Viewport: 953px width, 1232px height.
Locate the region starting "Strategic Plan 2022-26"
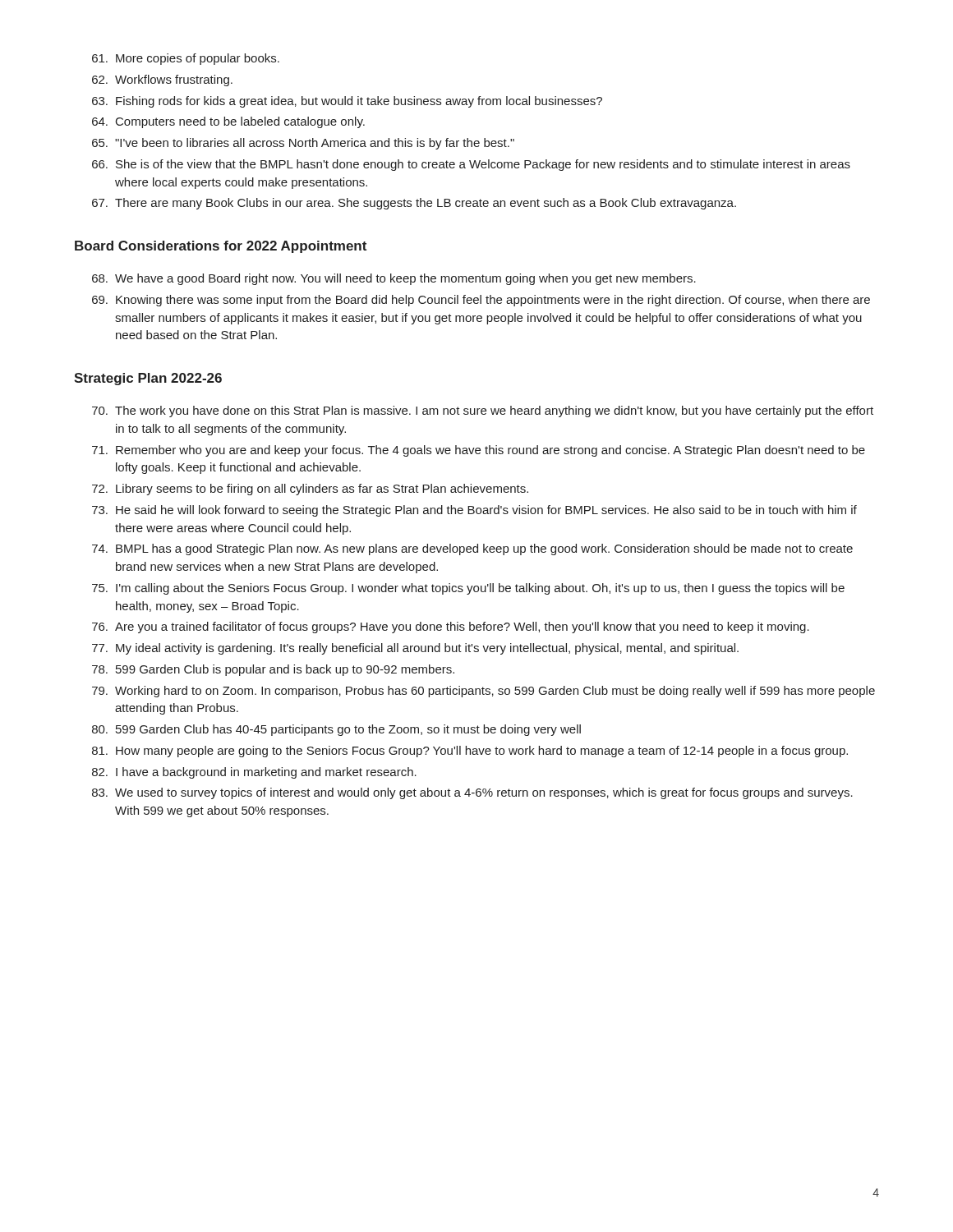[148, 378]
